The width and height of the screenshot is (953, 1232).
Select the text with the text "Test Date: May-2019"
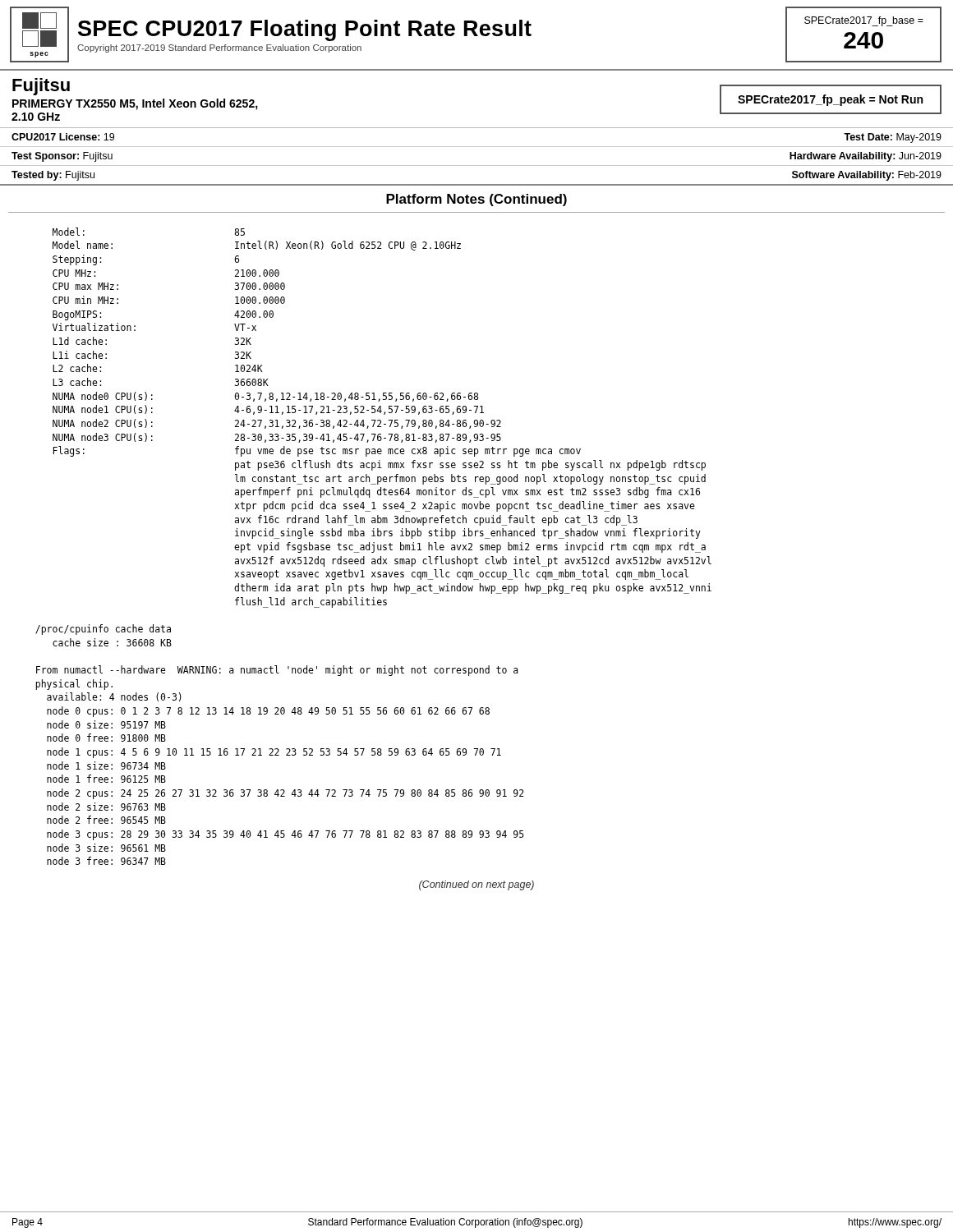coord(893,137)
